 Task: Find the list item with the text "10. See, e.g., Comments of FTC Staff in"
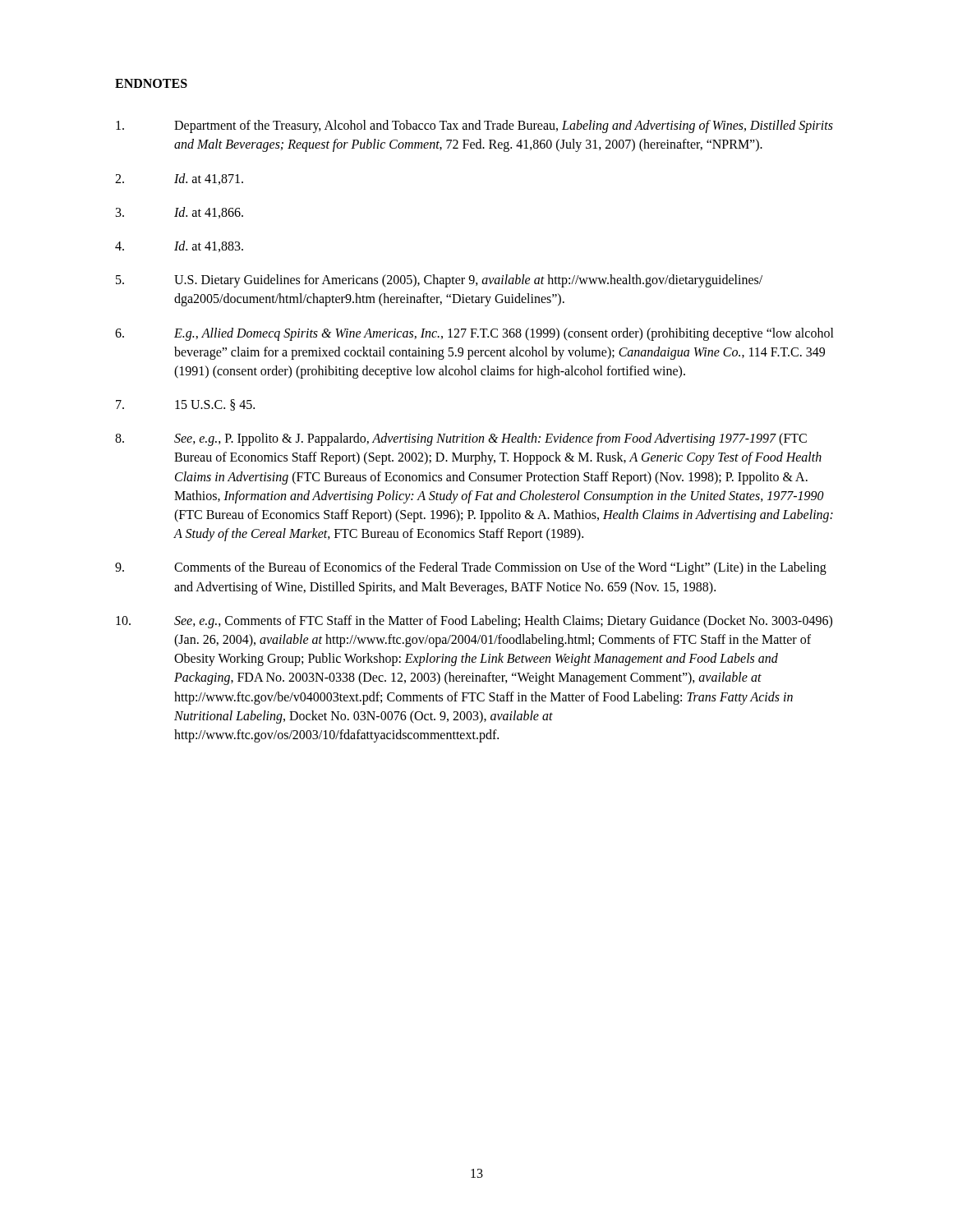[476, 677]
